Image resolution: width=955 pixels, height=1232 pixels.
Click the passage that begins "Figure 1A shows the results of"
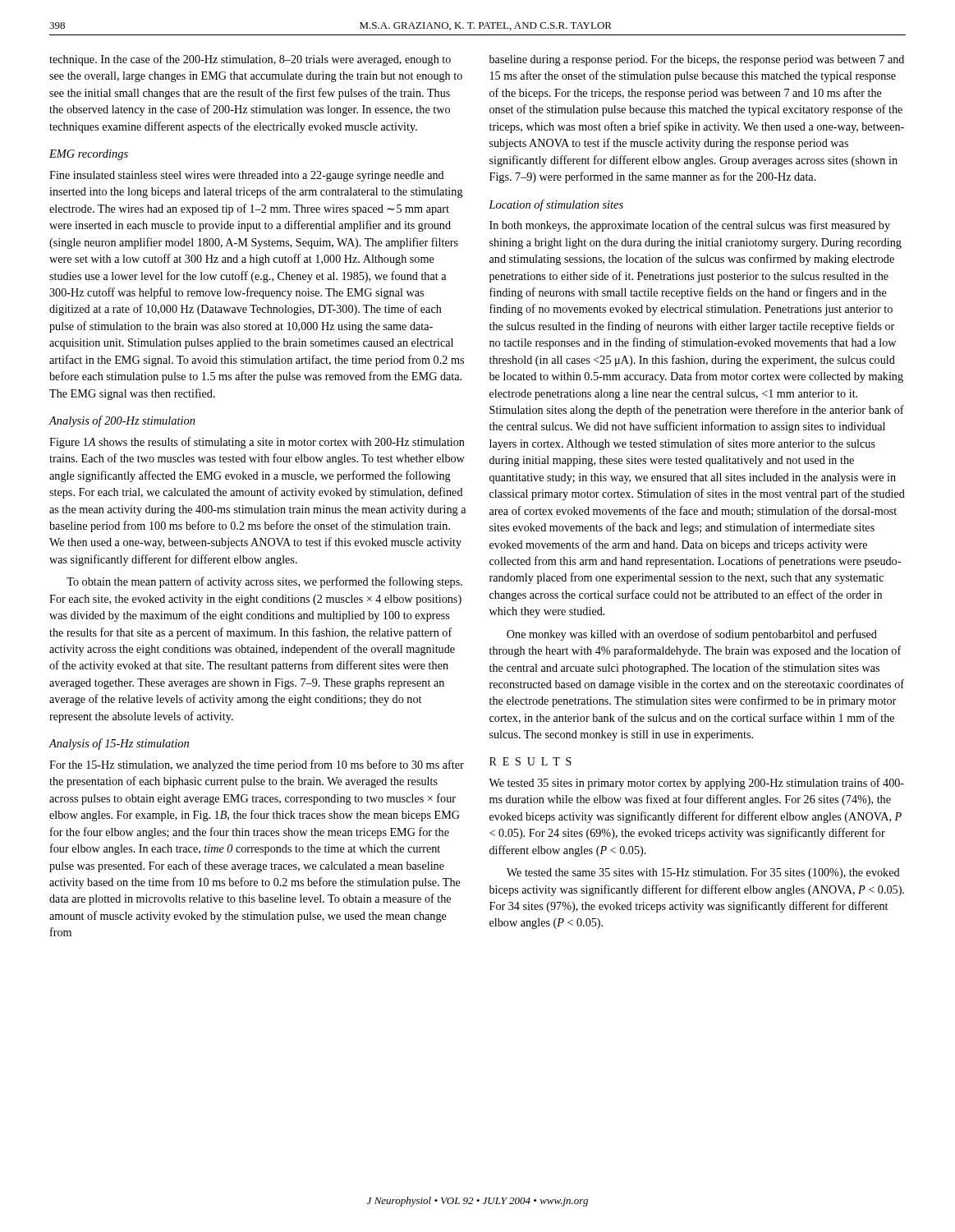[258, 579]
